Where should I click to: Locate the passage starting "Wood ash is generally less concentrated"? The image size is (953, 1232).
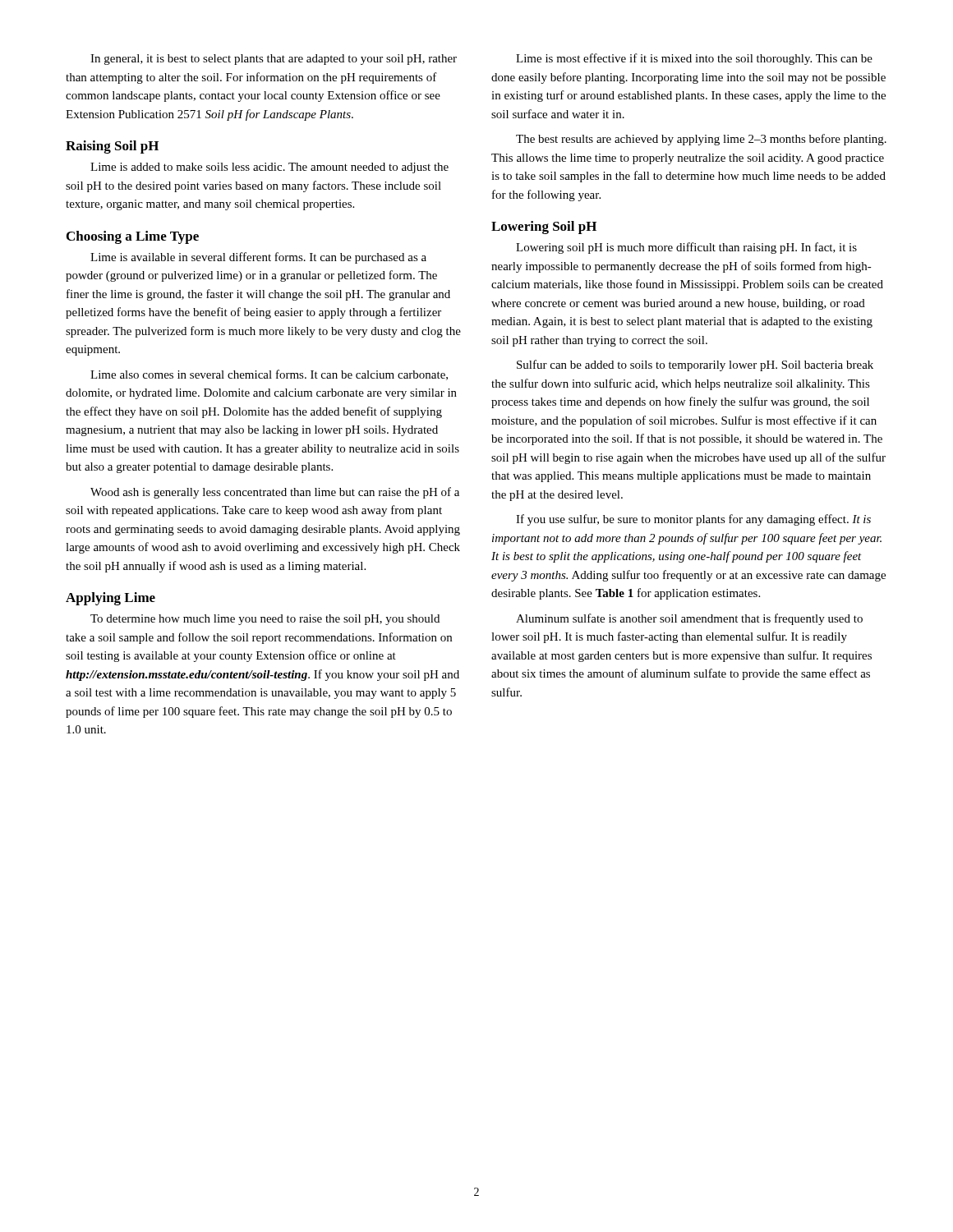pos(264,529)
